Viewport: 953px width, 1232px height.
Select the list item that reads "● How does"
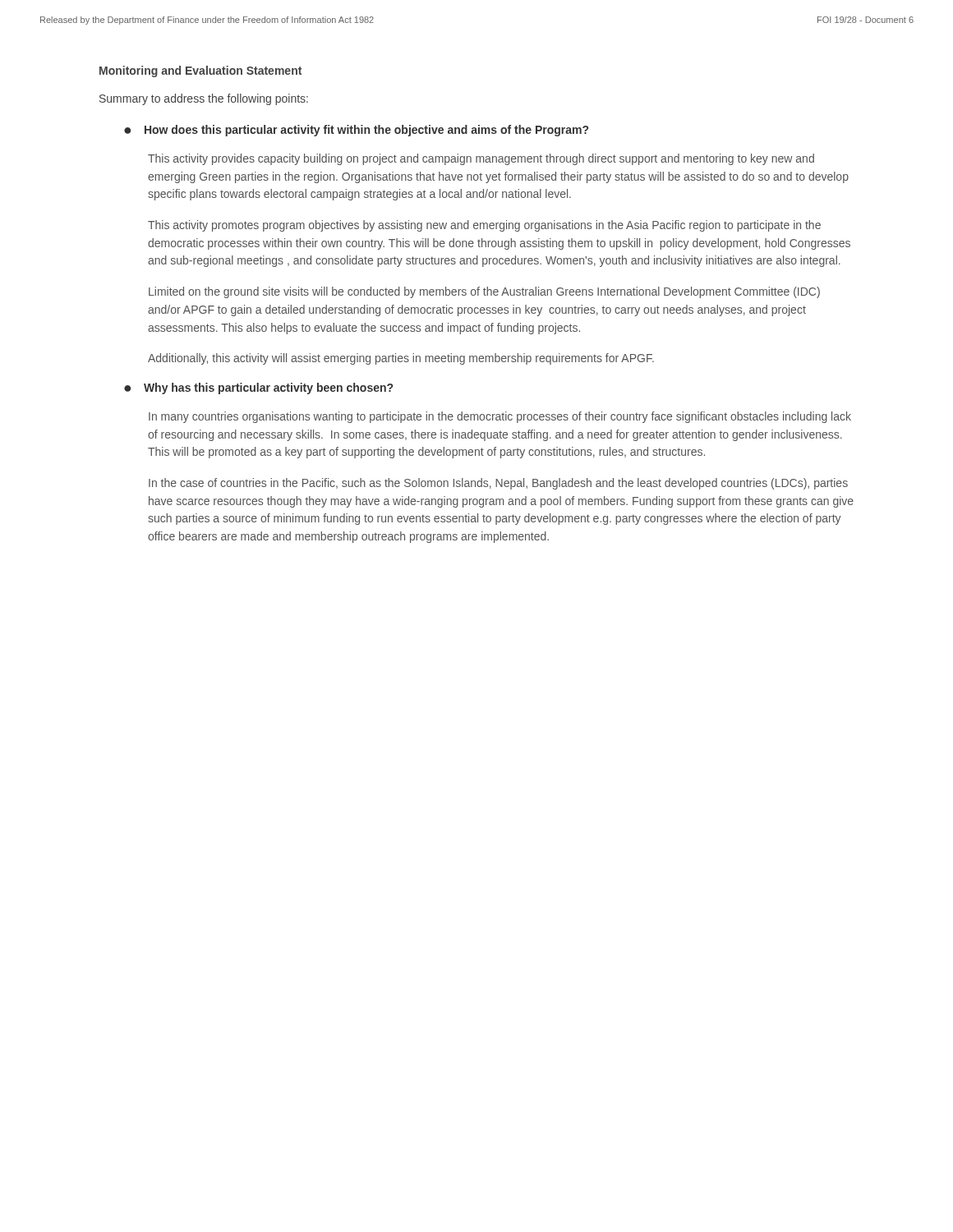pos(356,131)
